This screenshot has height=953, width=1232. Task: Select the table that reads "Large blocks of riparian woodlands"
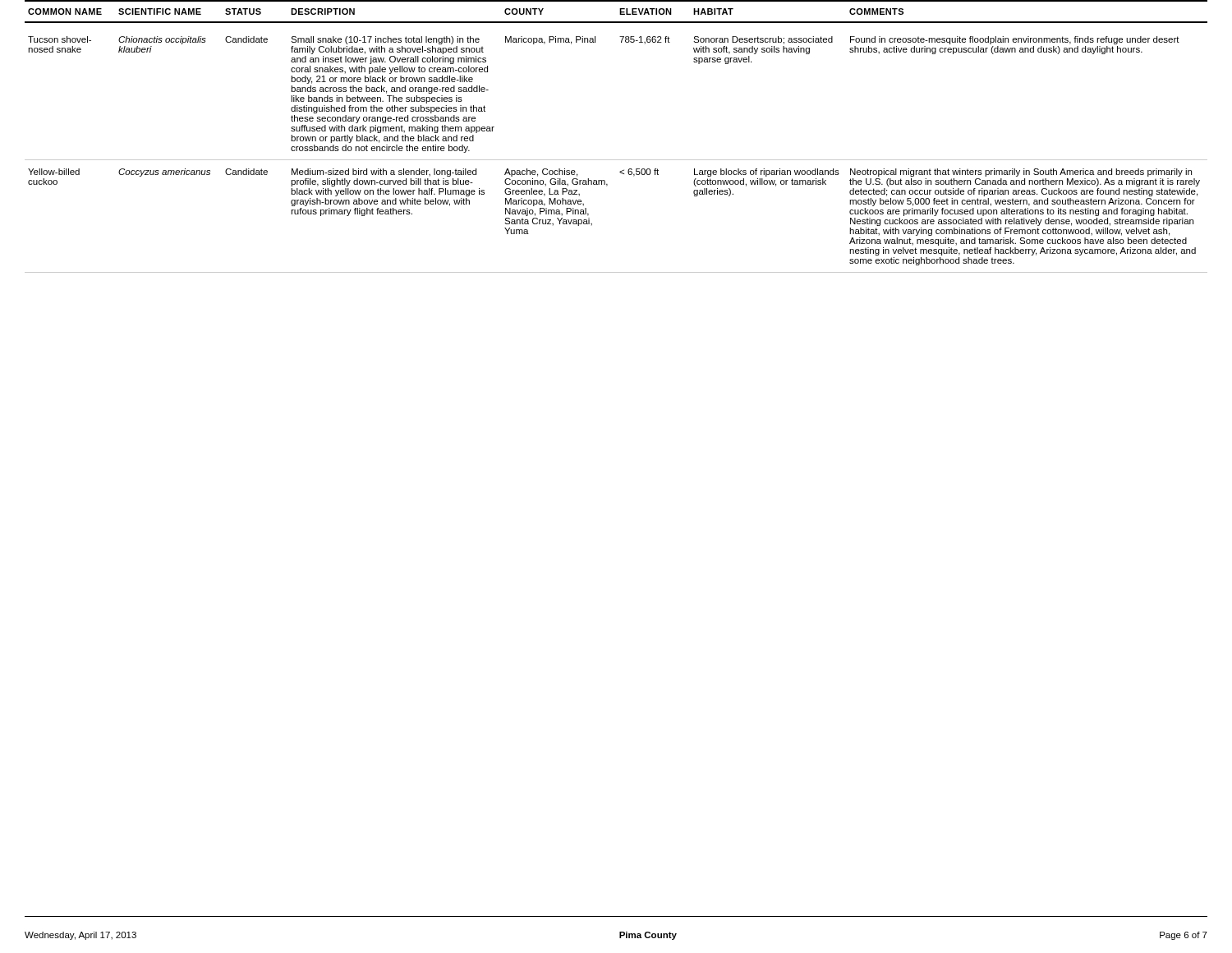(616, 136)
